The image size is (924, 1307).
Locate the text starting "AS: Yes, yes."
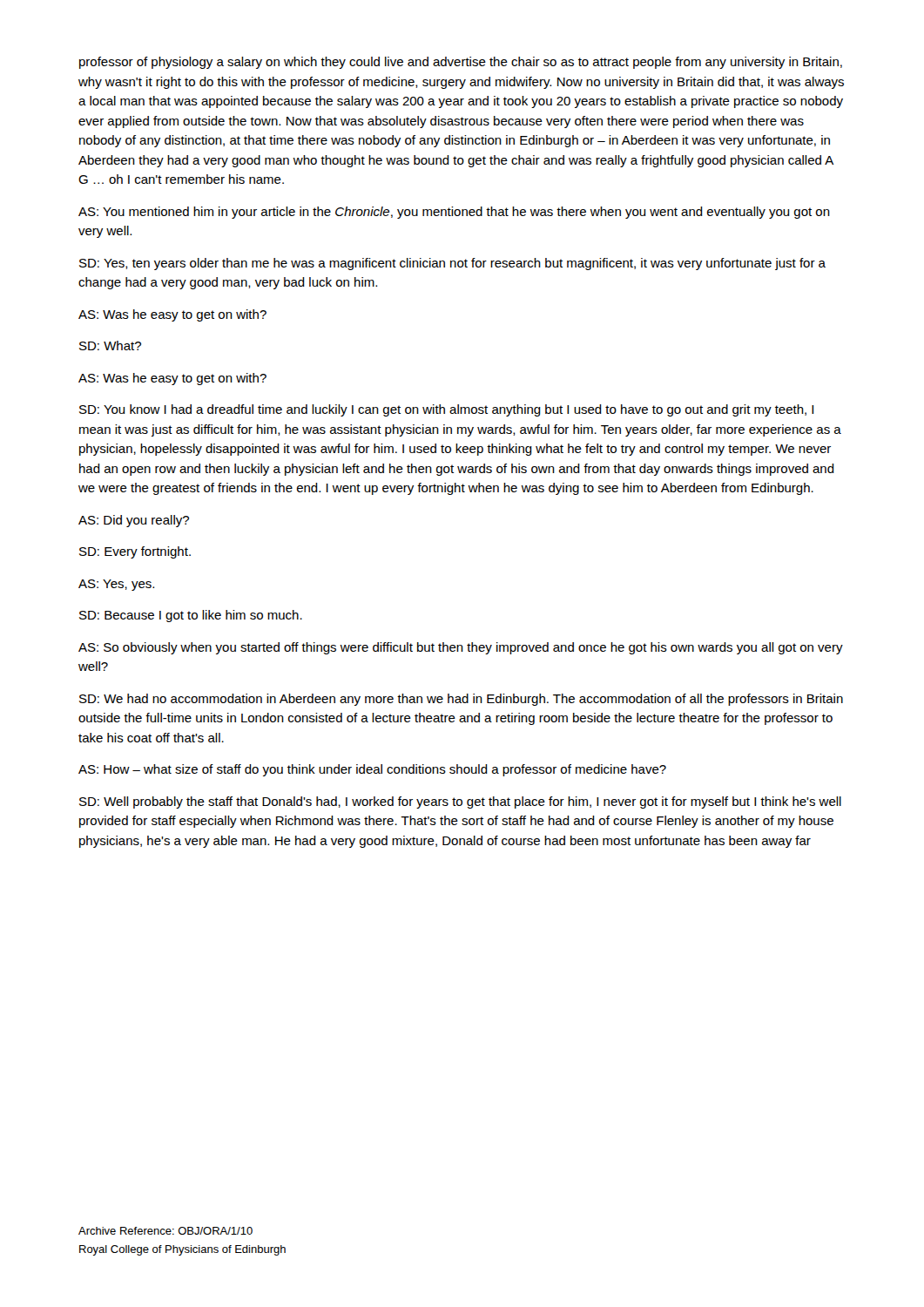pyautogui.click(x=117, y=583)
